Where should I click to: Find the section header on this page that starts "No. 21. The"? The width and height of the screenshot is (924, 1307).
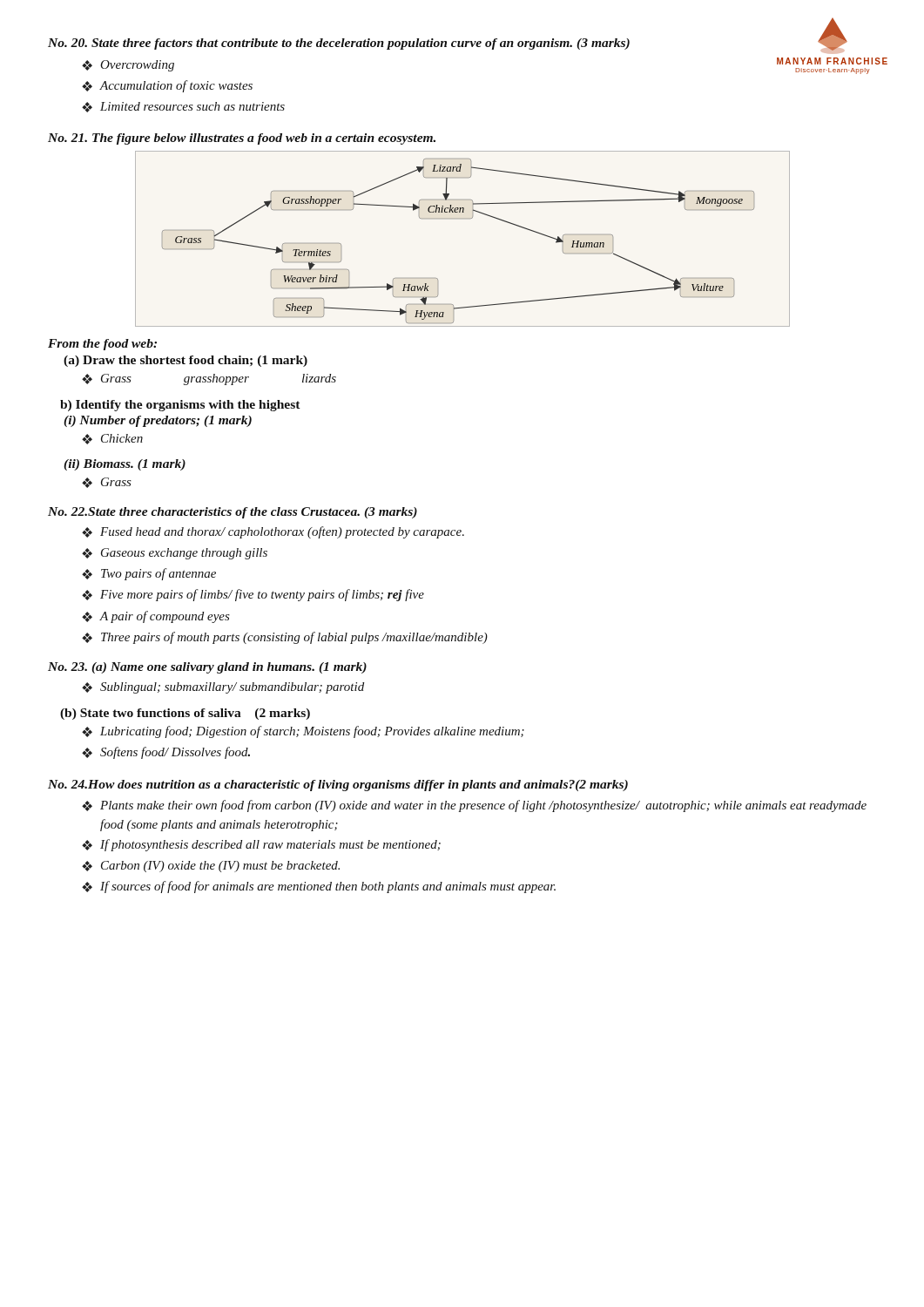pos(242,137)
